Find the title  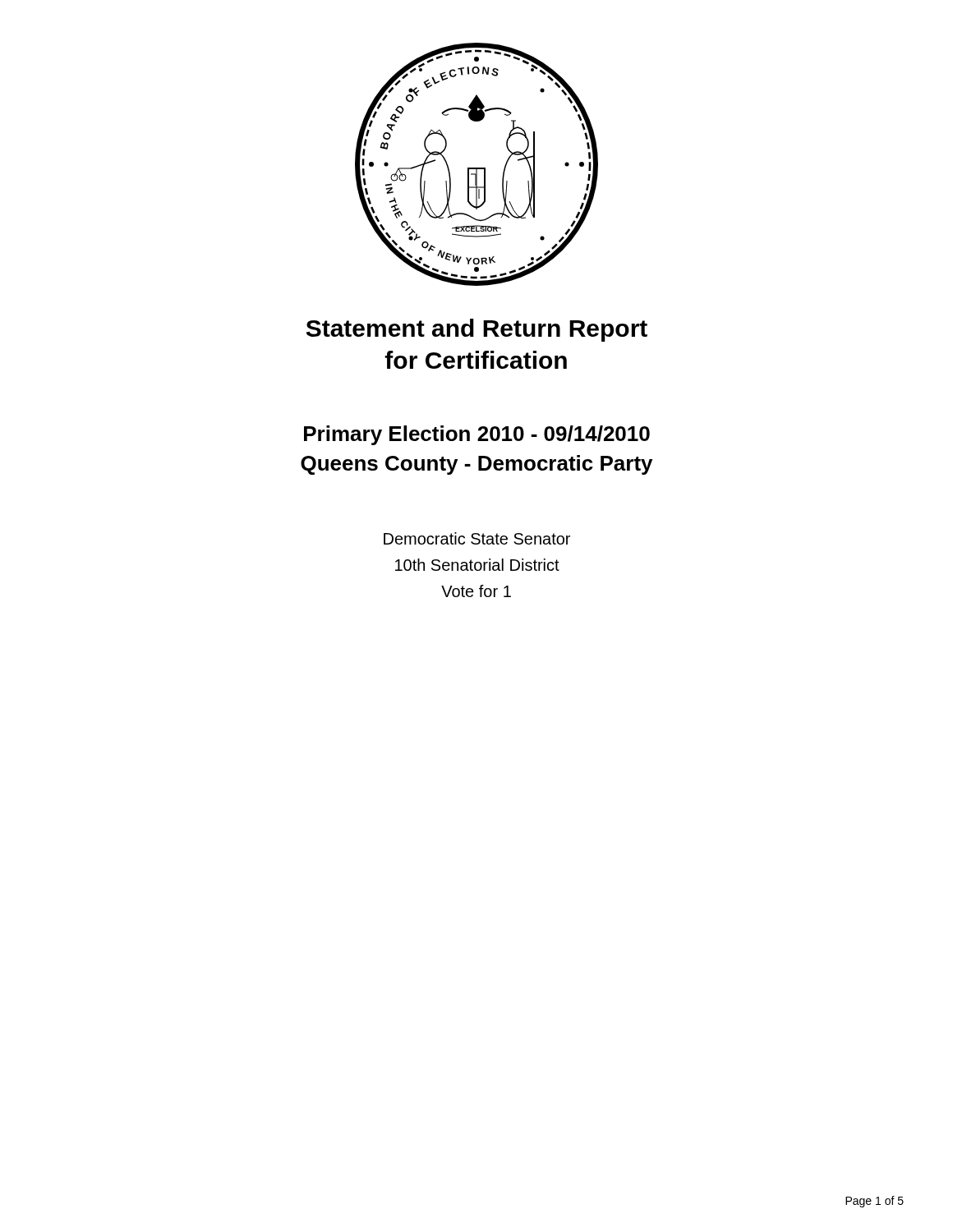click(476, 344)
